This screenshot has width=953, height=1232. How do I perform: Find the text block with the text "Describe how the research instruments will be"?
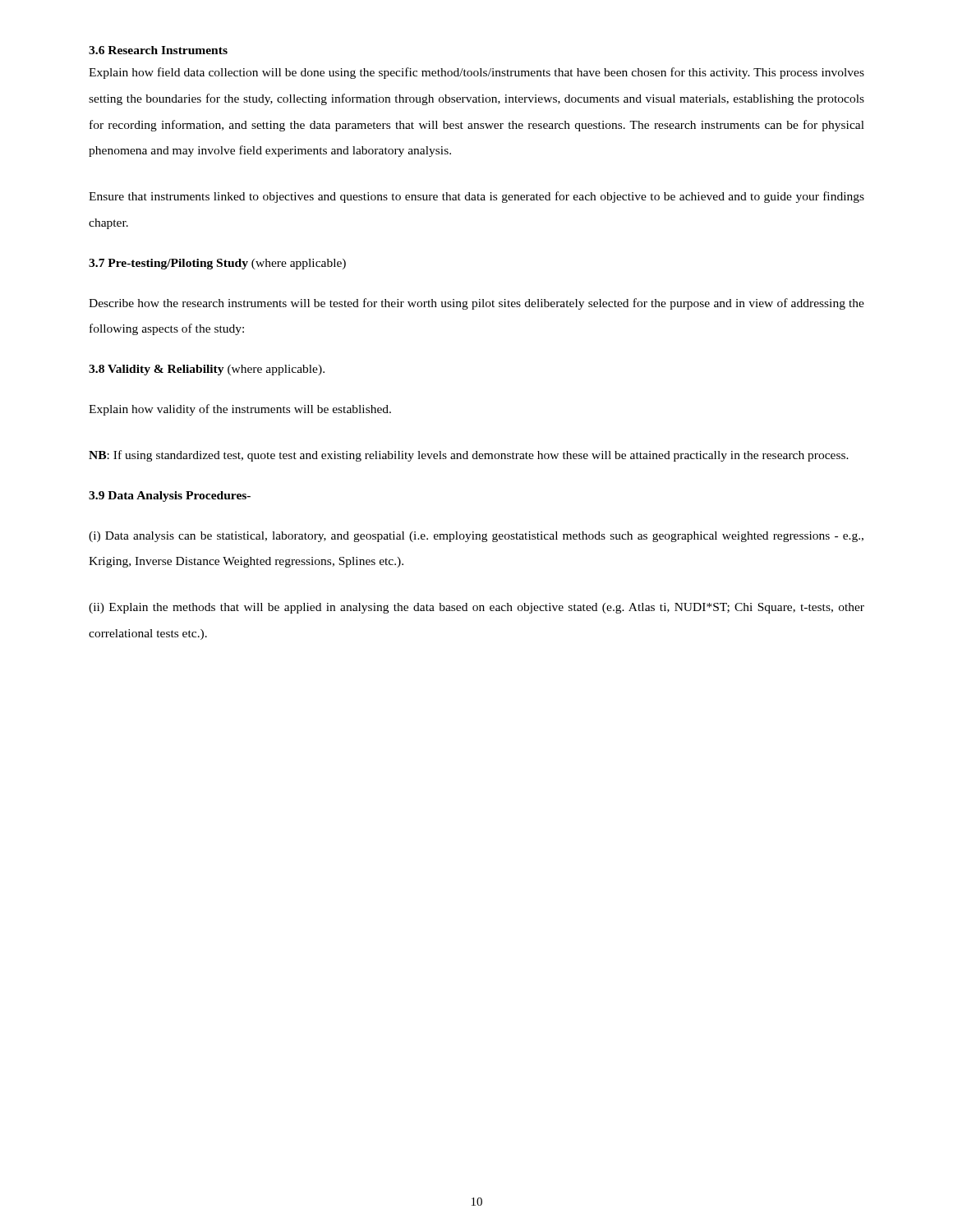pyautogui.click(x=476, y=315)
